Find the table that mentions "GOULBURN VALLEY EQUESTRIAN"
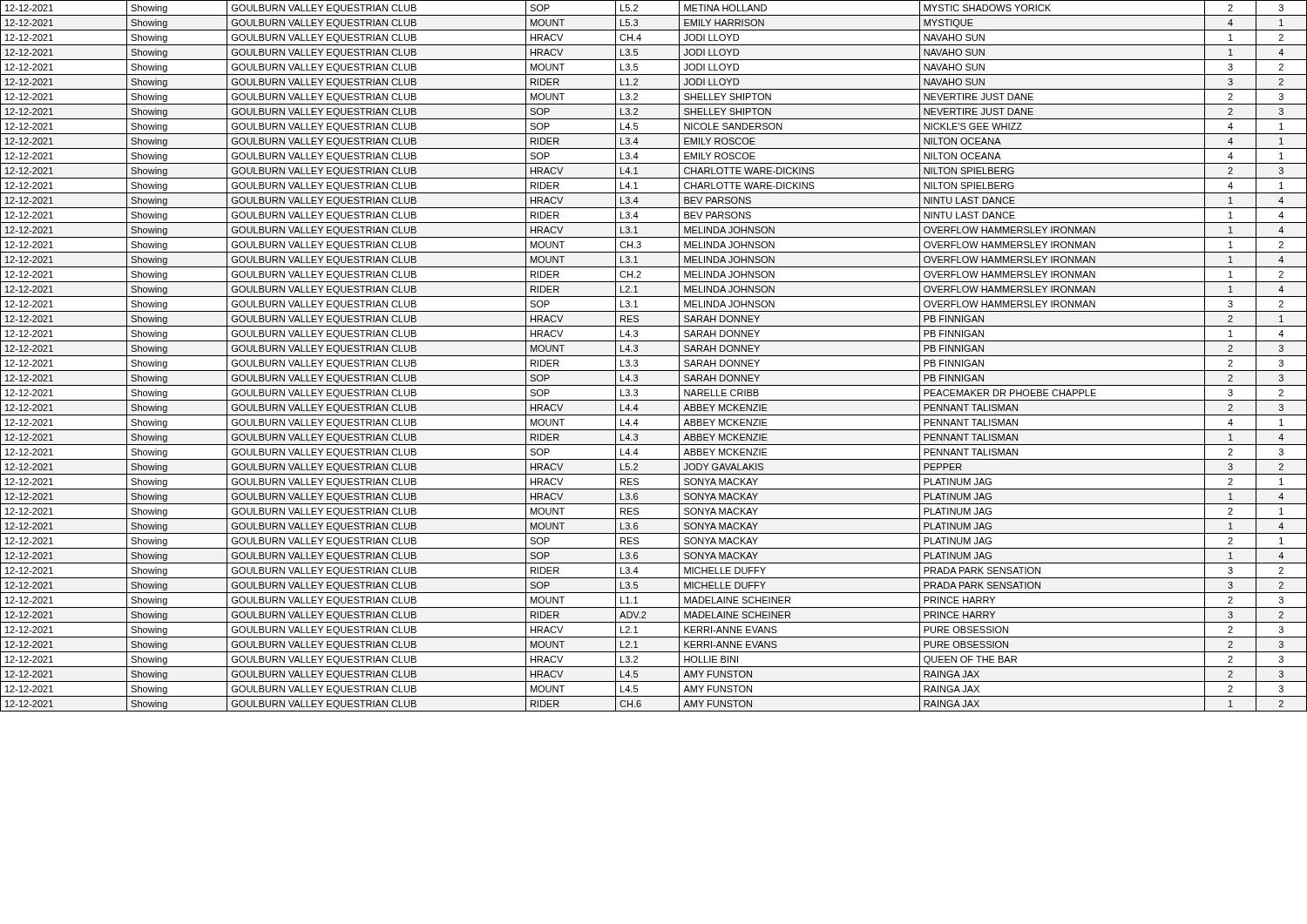This screenshot has height=924, width=1307. [654, 356]
